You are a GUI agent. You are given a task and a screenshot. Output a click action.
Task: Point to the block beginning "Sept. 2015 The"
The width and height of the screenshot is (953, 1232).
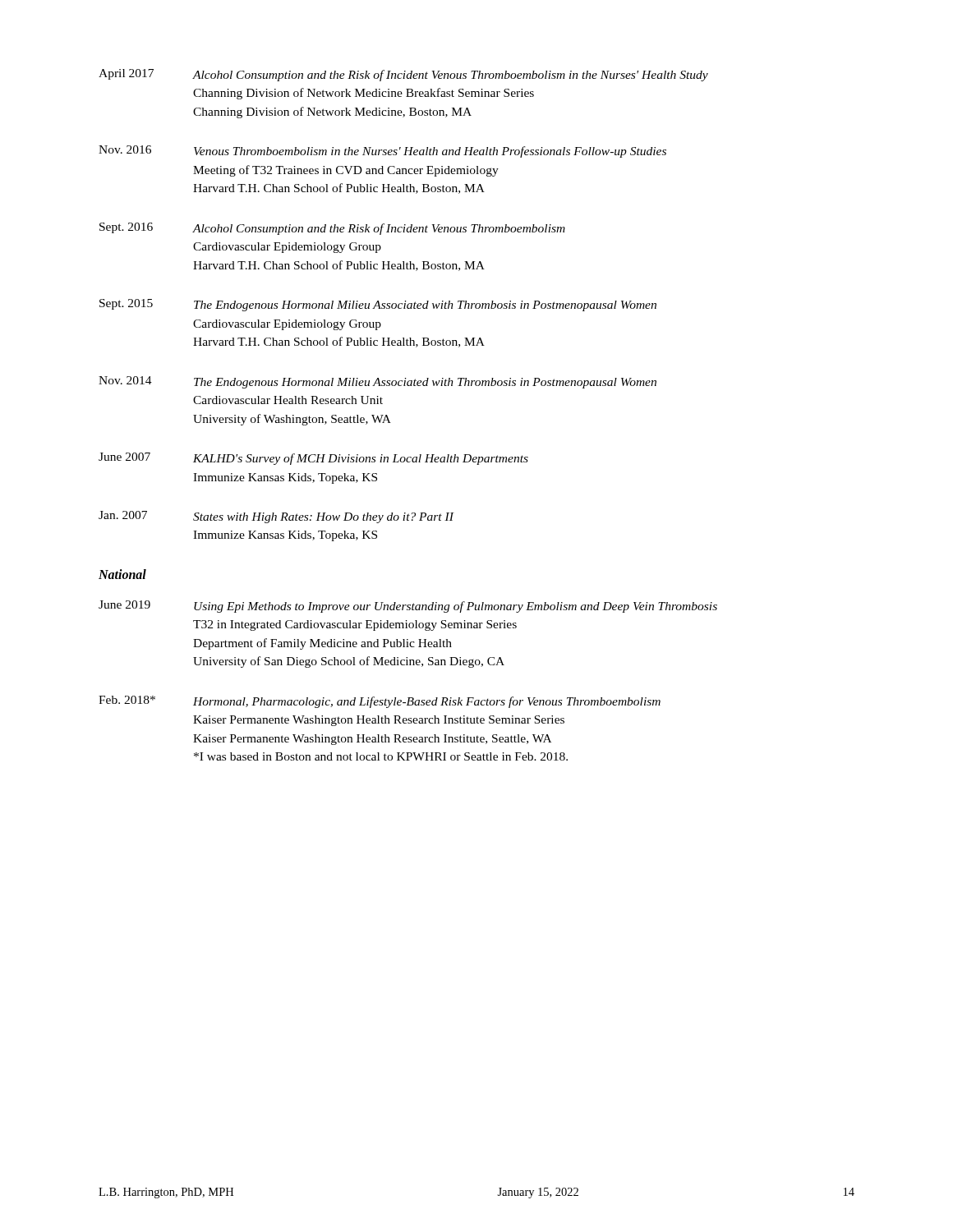[378, 305]
